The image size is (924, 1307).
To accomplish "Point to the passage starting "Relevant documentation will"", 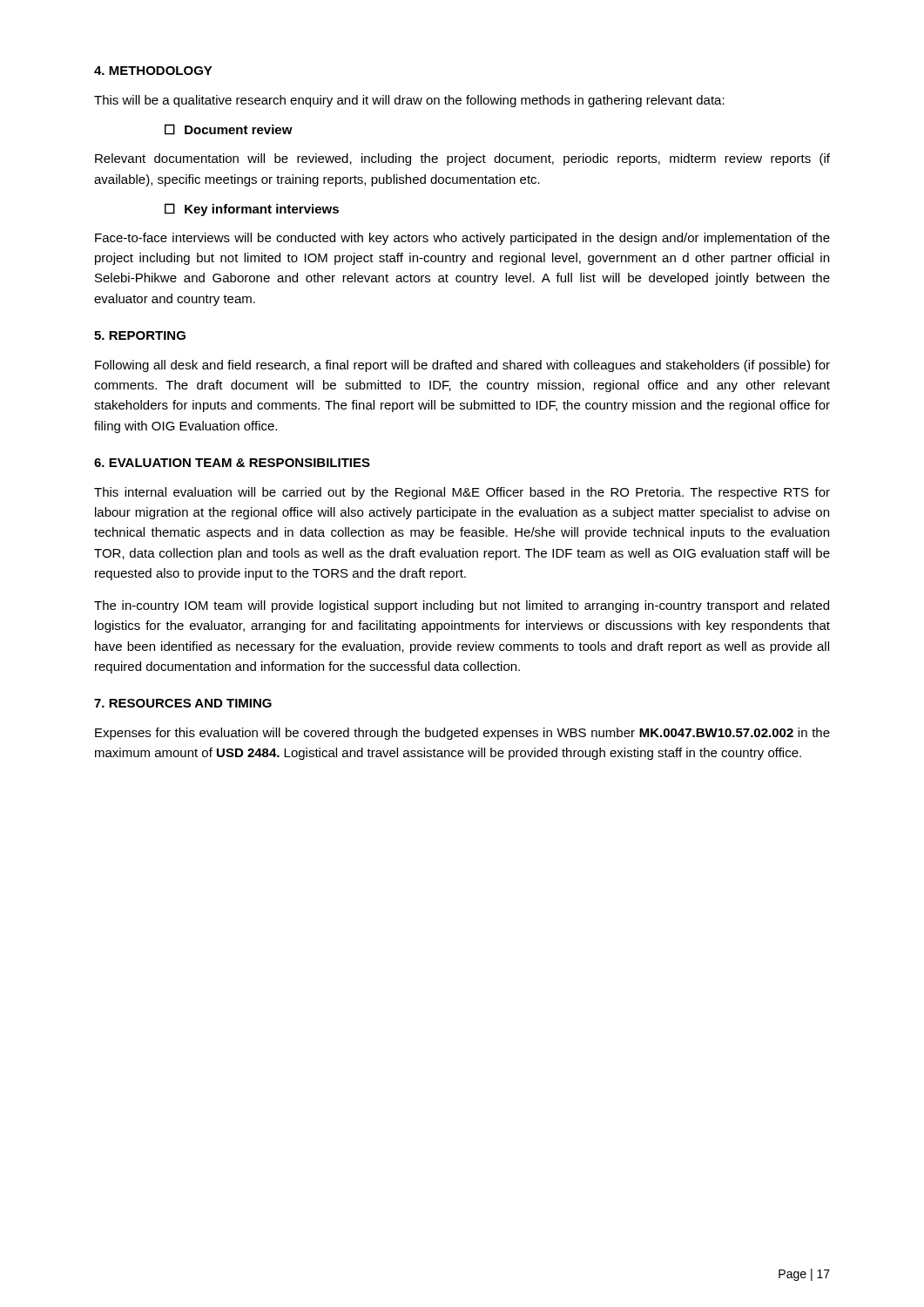I will coord(462,168).
